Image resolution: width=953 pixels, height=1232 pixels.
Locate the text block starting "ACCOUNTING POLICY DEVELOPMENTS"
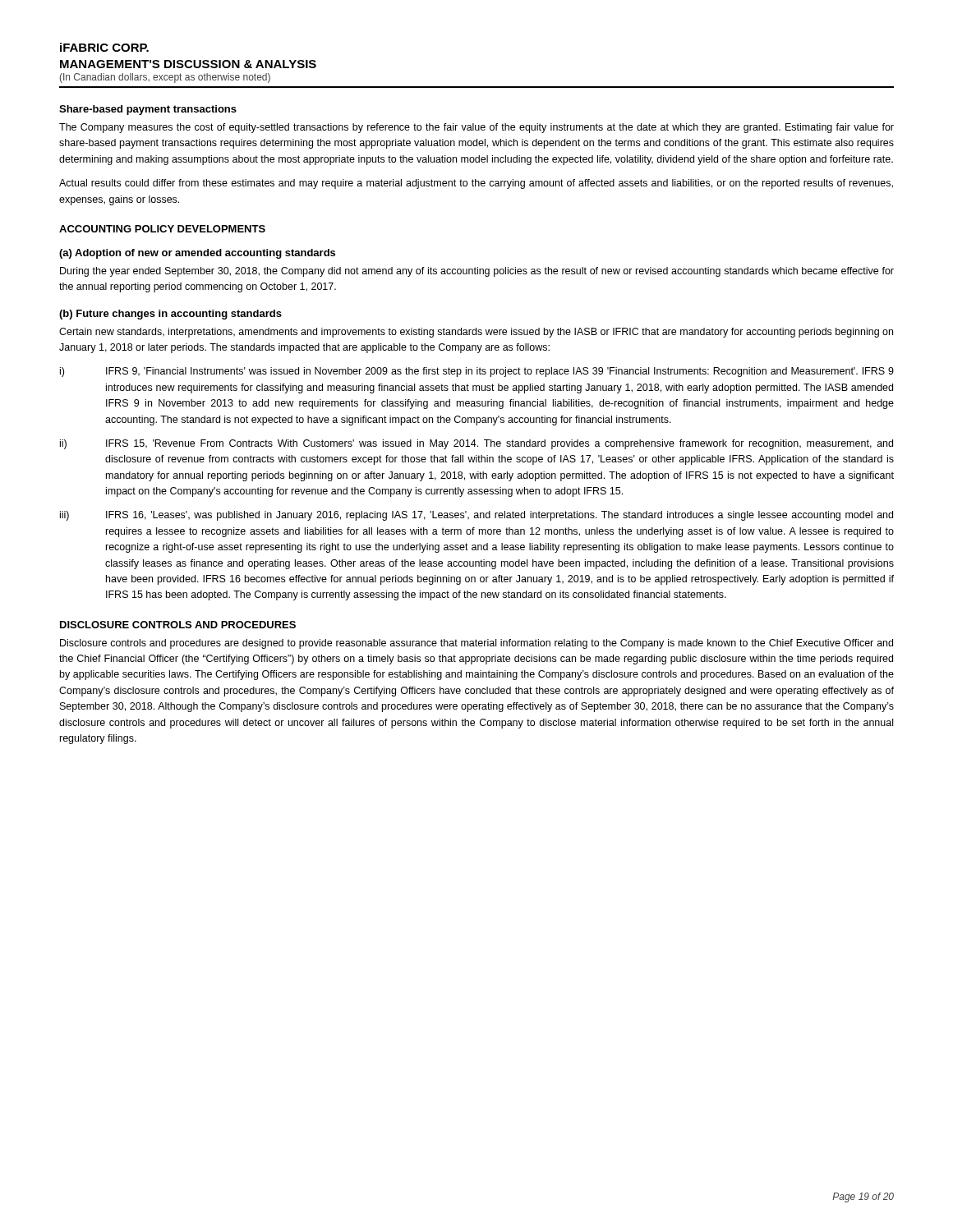tap(162, 229)
